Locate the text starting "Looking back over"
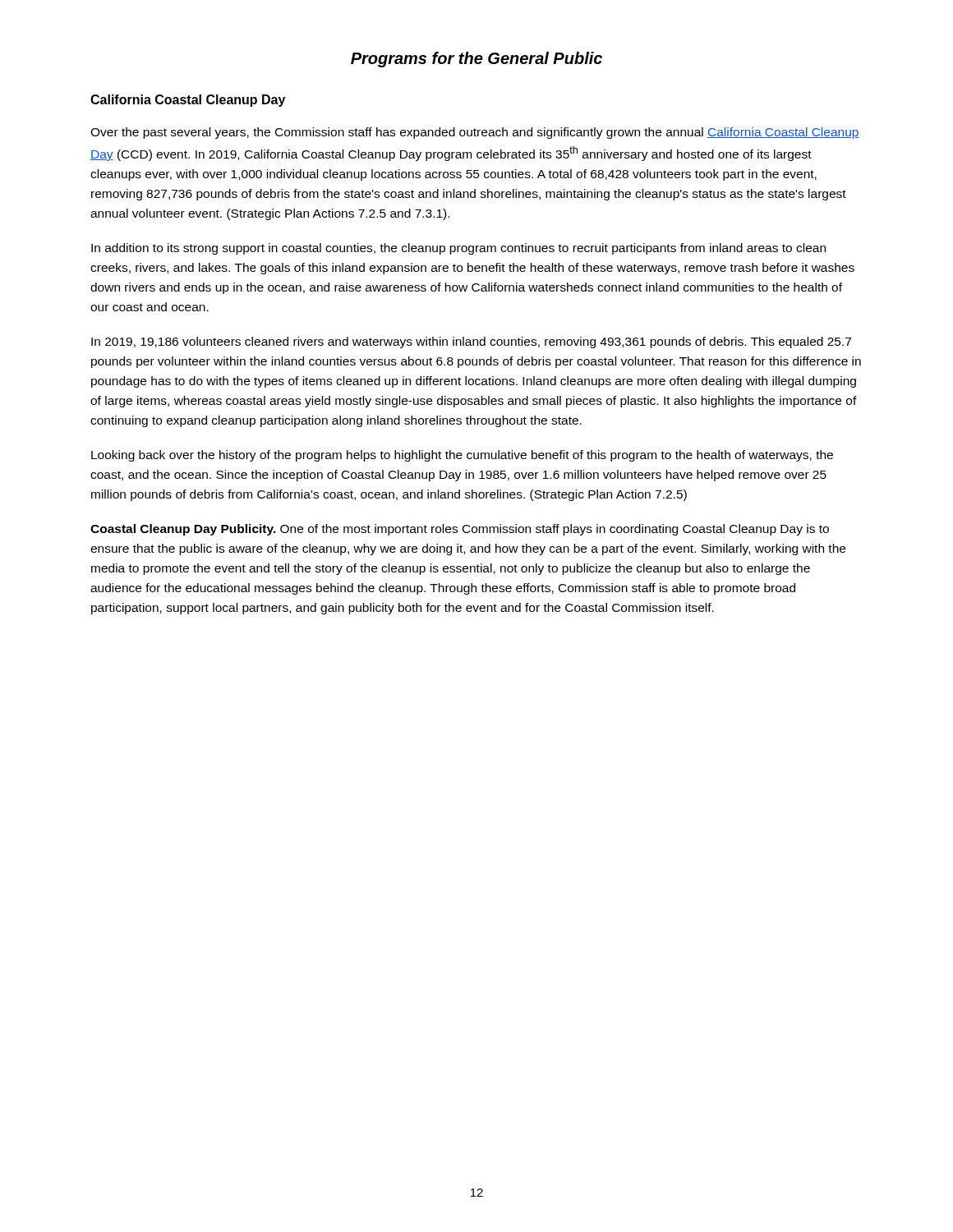This screenshot has height=1232, width=953. click(x=462, y=475)
